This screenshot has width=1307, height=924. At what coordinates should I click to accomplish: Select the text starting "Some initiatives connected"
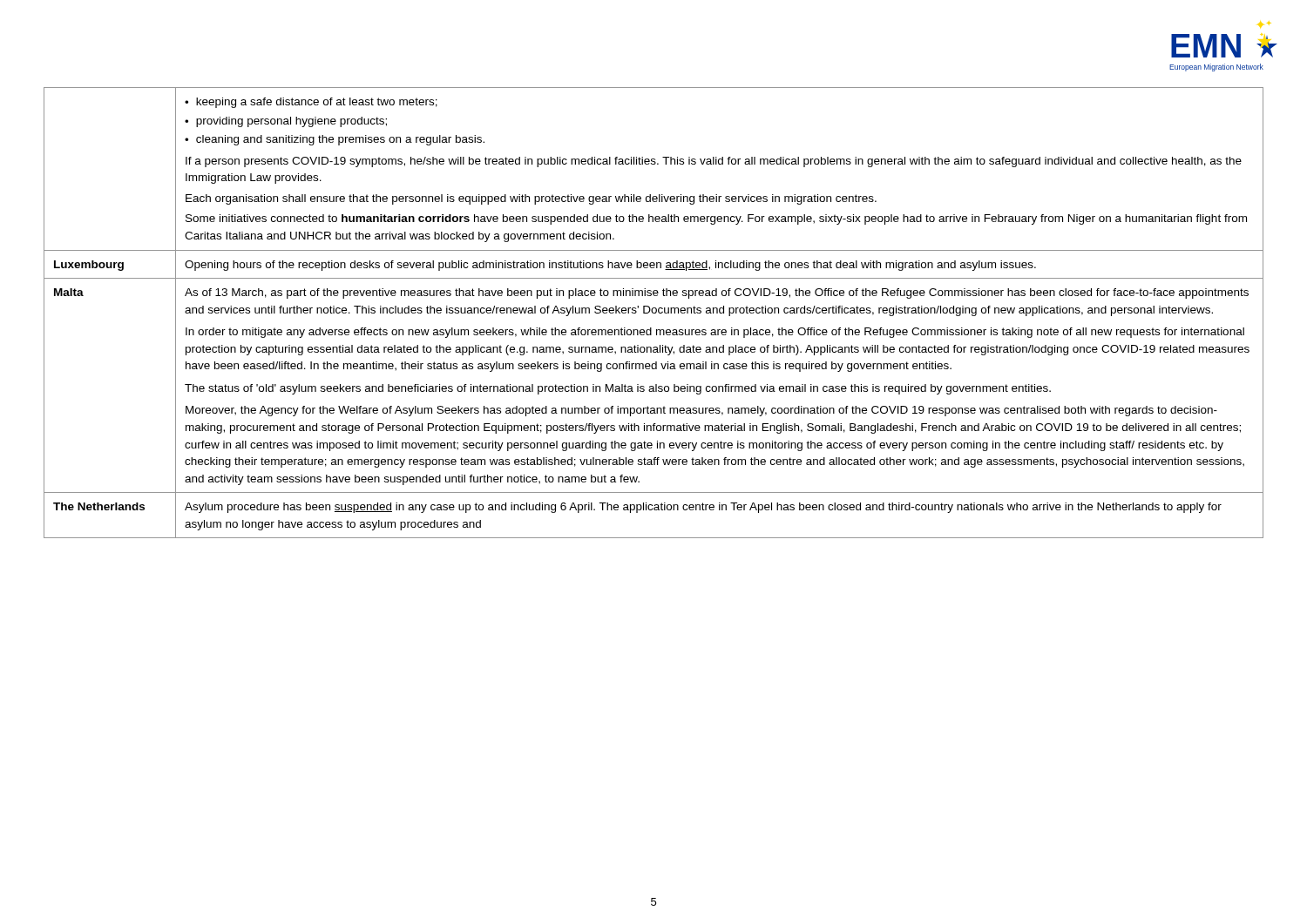click(x=716, y=227)
